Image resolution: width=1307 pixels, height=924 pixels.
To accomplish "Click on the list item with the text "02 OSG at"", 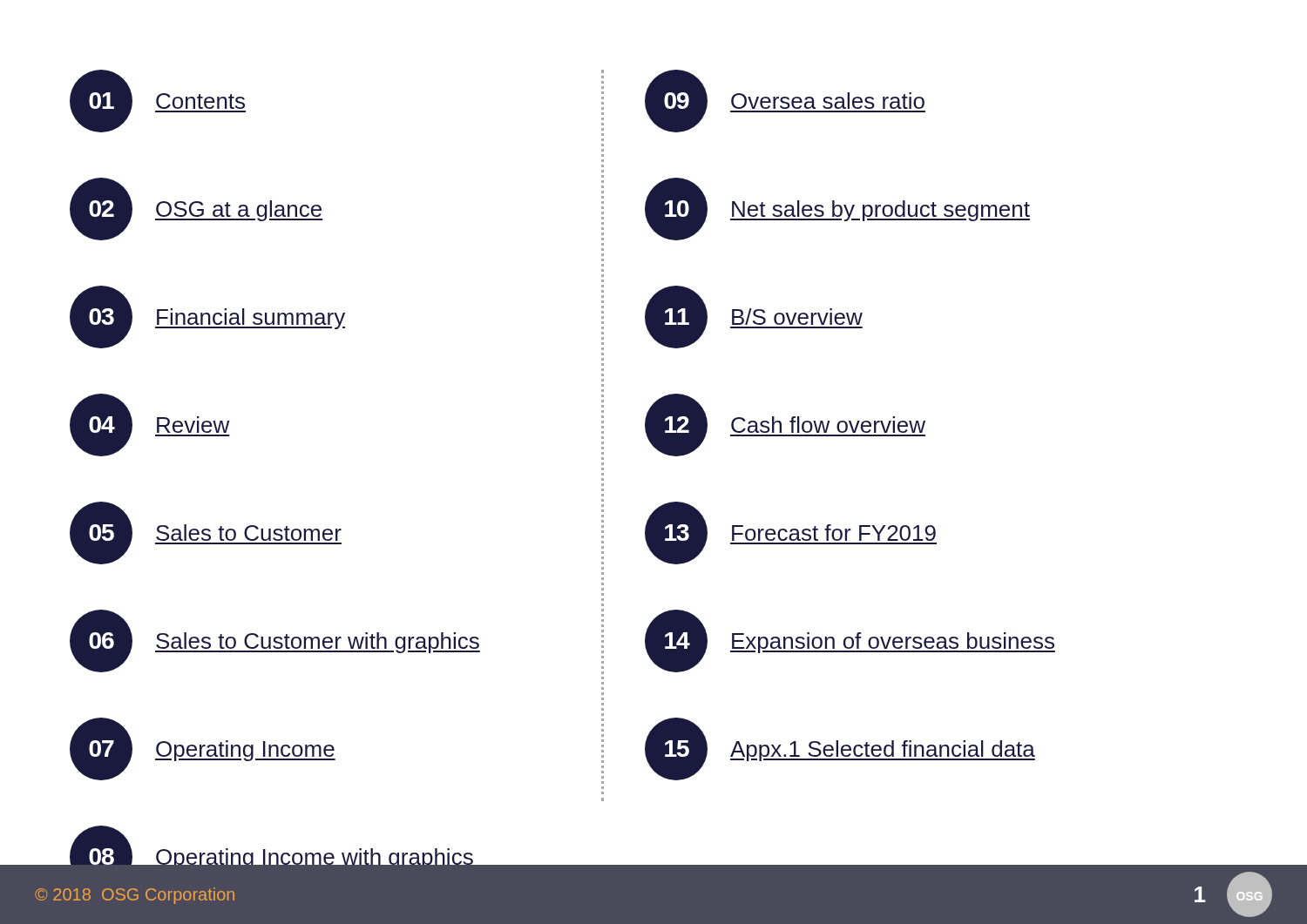I will (196, 209).
